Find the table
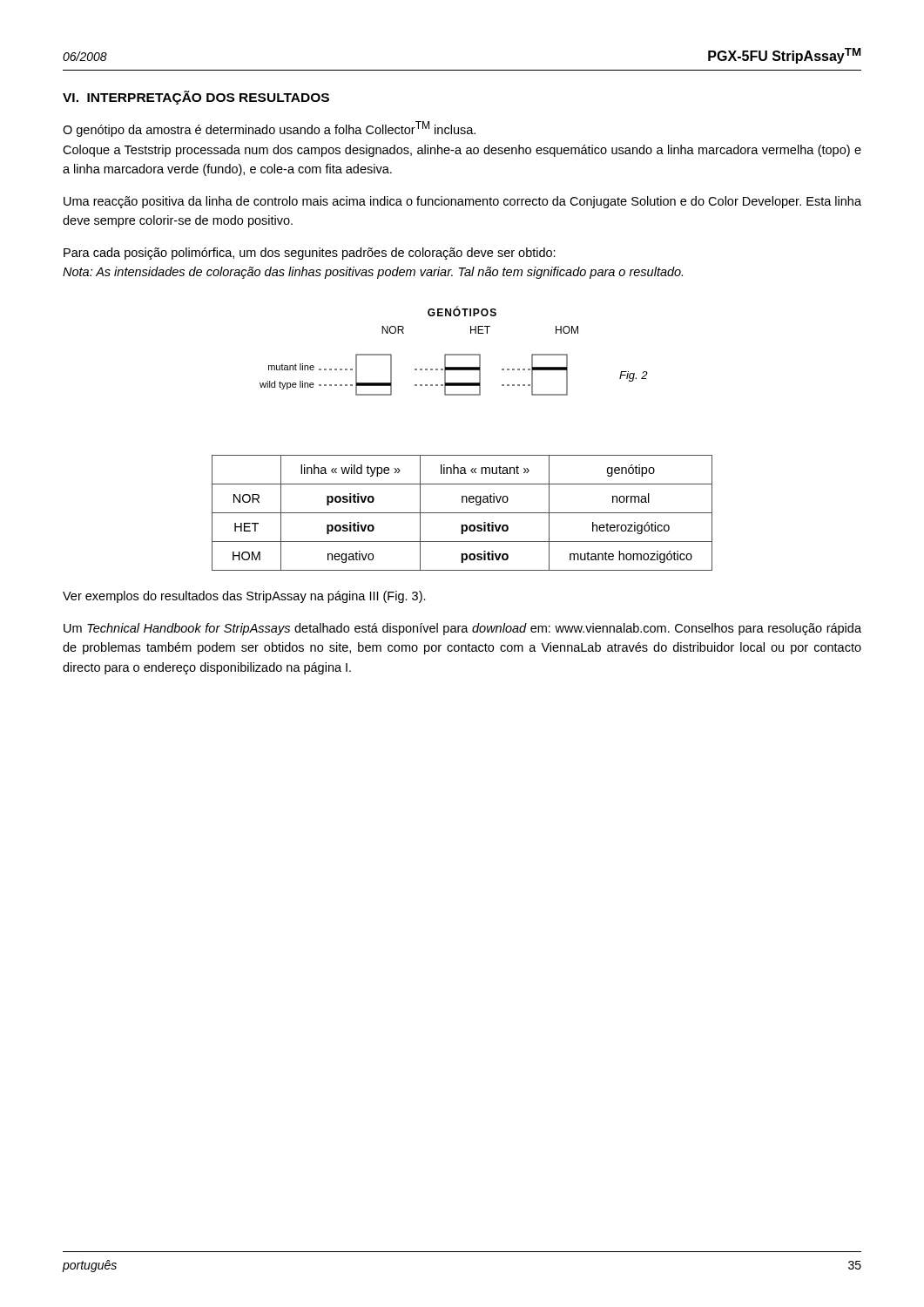The height and width of the screenshot is (1307, 924). (462, 513)
